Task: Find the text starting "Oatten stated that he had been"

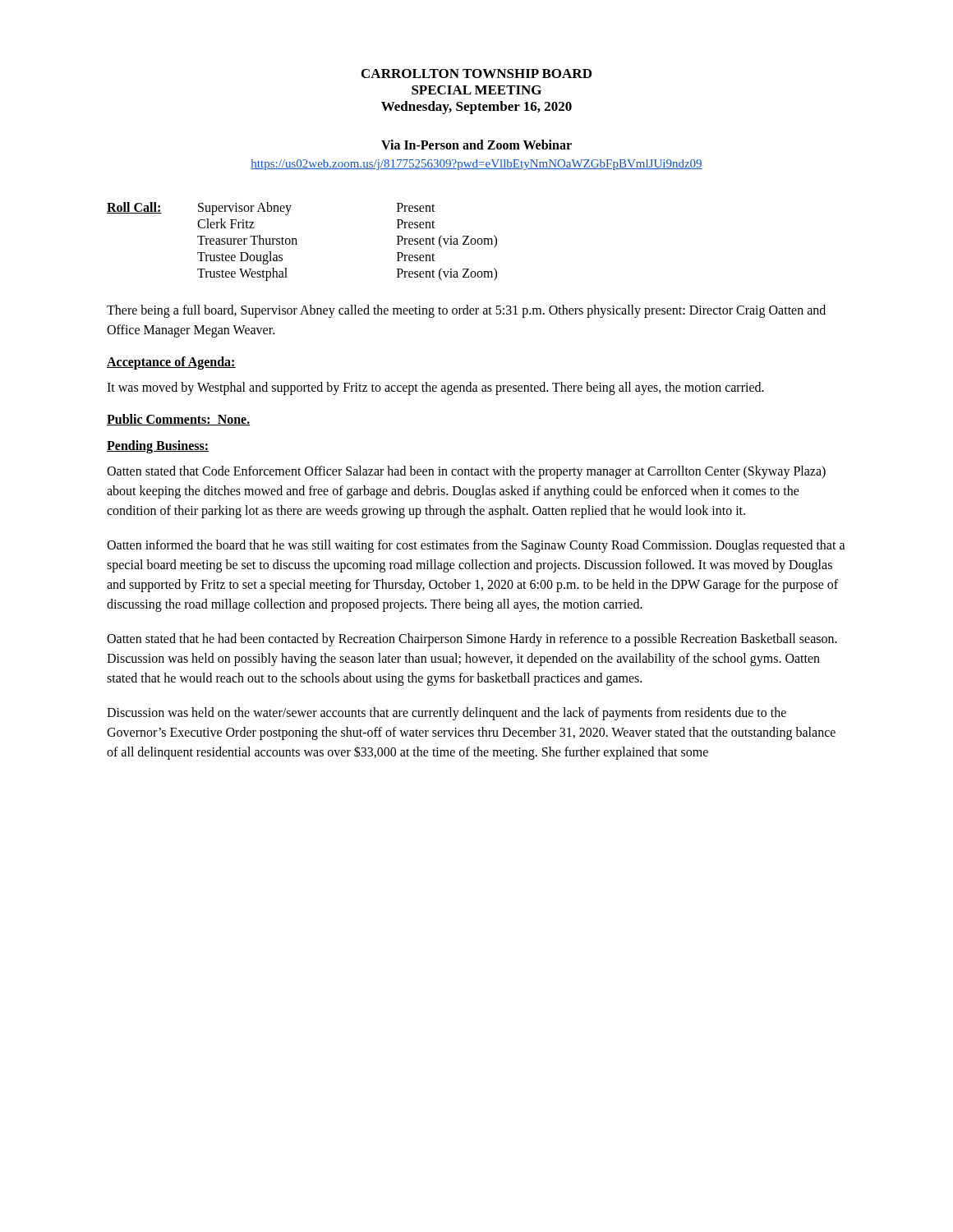Action: (472, 658)
